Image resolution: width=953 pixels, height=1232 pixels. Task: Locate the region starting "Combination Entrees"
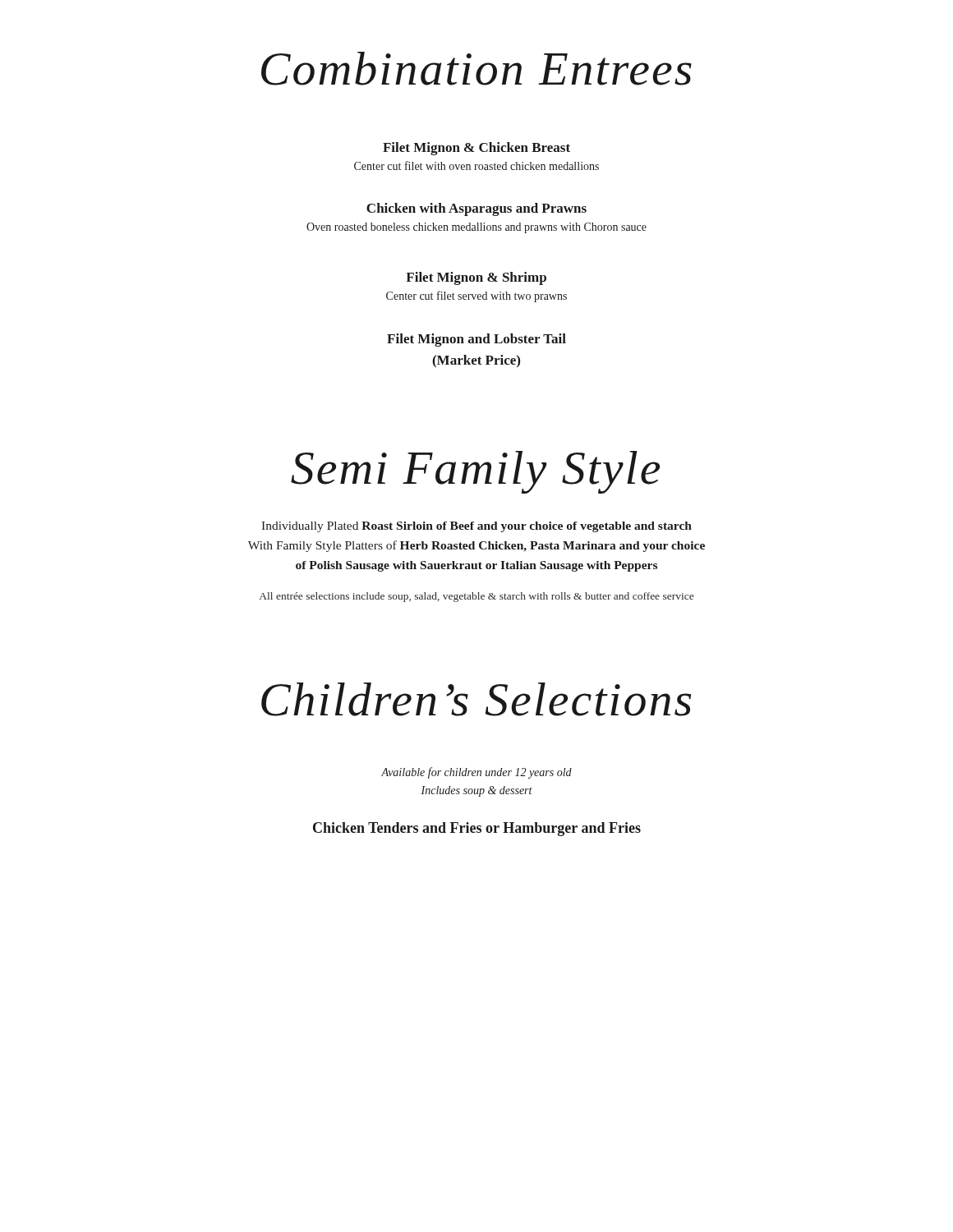[x=476, y=69]
